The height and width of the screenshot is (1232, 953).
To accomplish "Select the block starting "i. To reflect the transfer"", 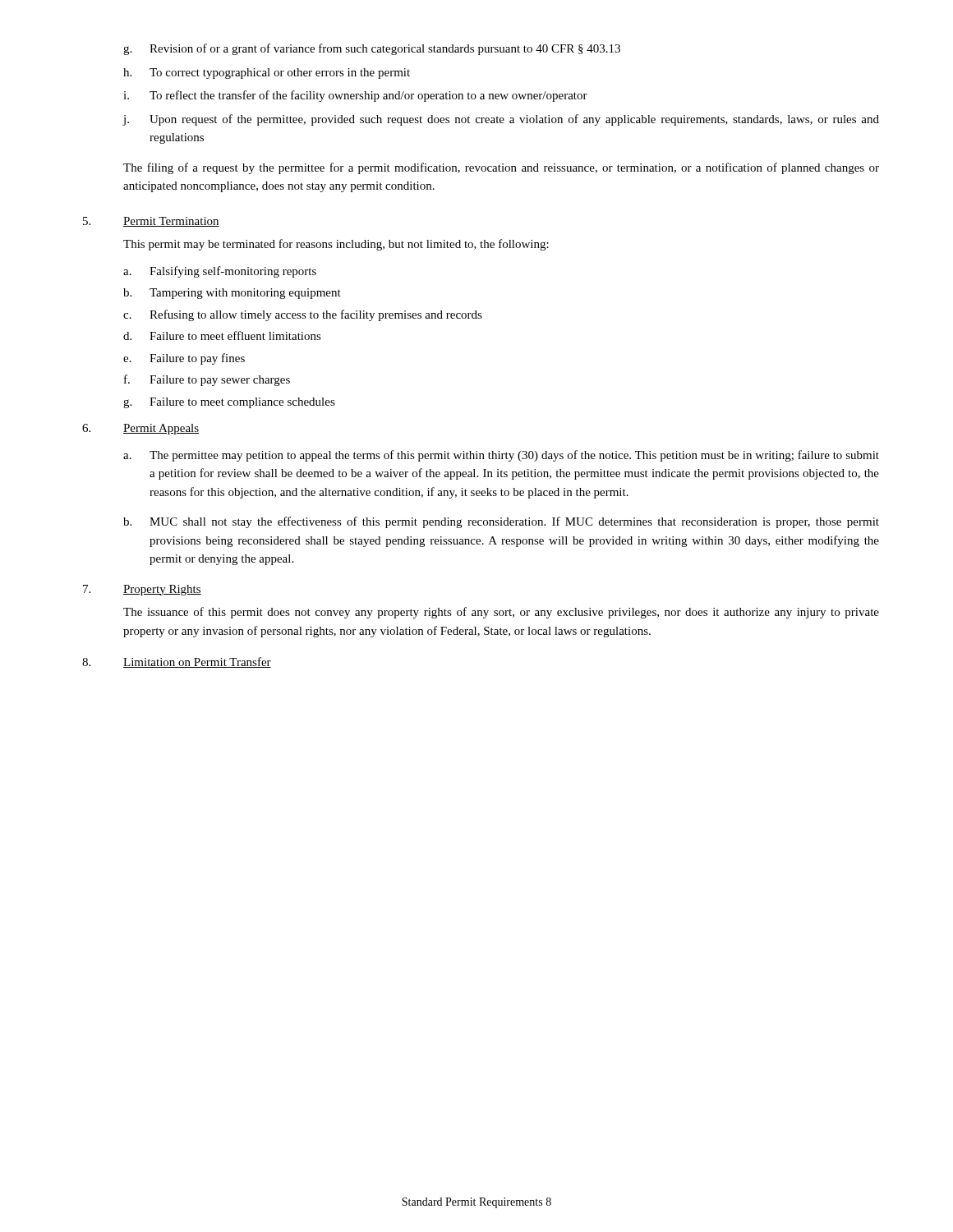I will [501, 95].
